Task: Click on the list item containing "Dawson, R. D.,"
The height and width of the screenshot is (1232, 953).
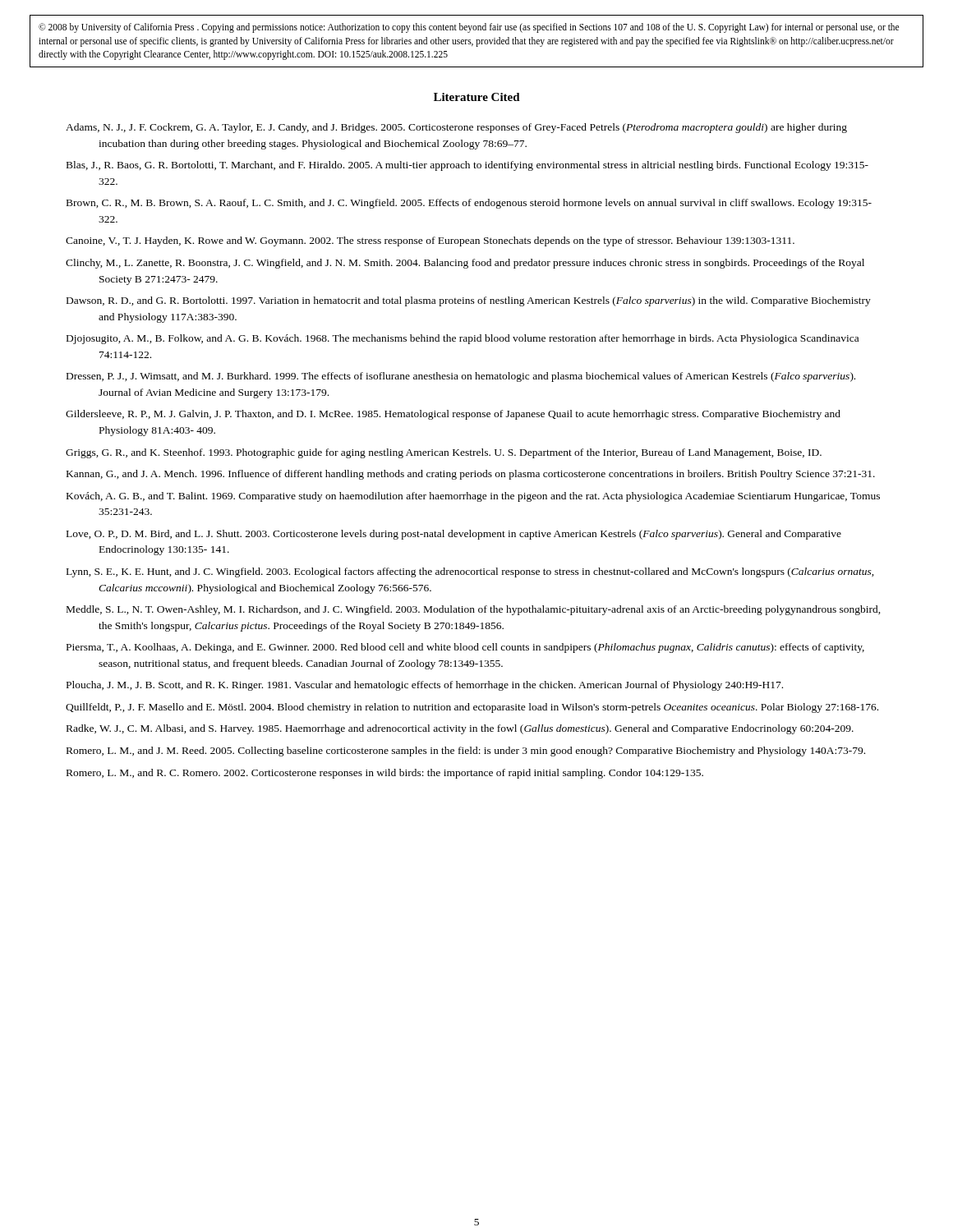Action: pyautogui.click(x=468, y=308)
